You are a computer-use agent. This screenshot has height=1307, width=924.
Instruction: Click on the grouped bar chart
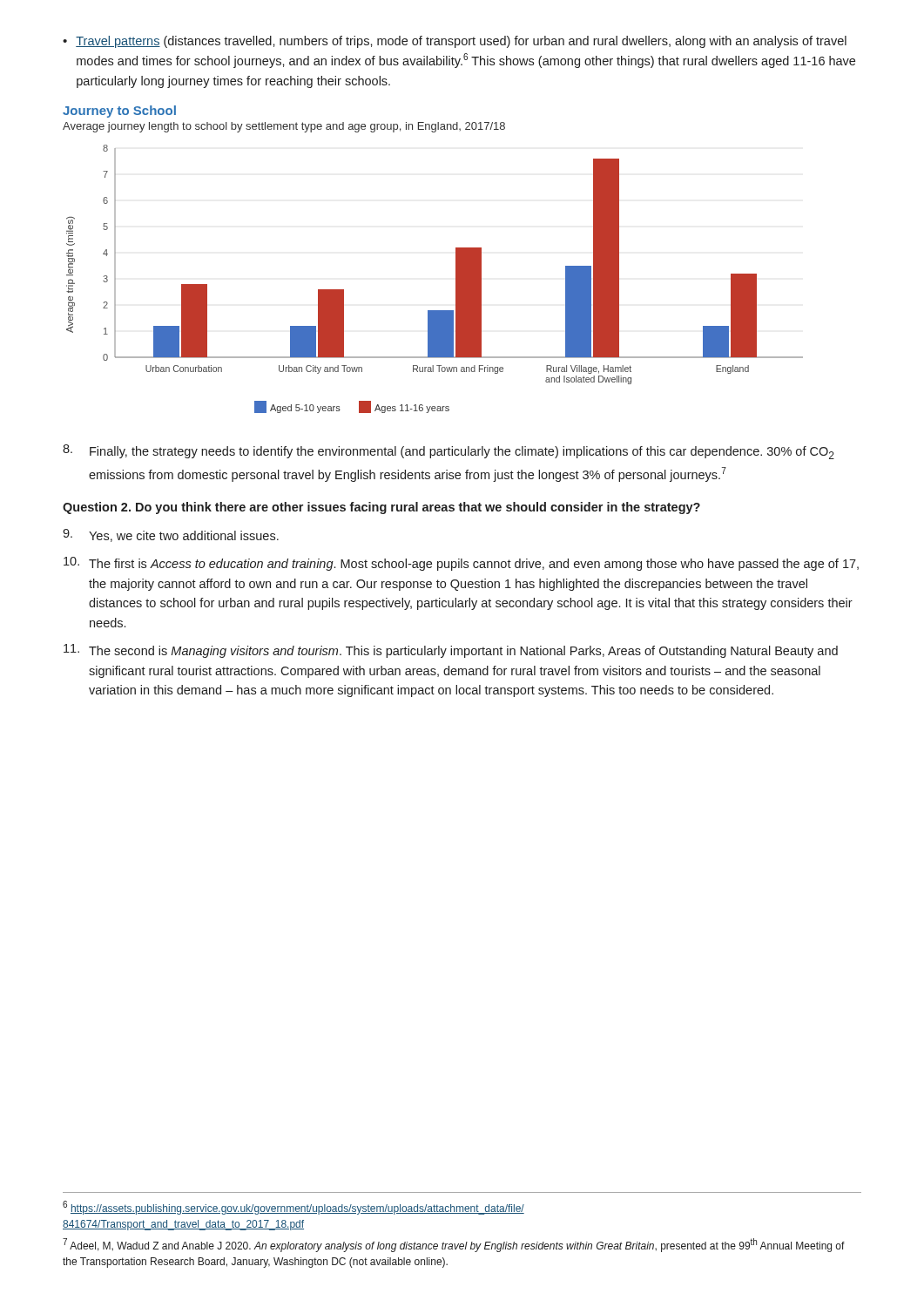(x=437, y=285)
